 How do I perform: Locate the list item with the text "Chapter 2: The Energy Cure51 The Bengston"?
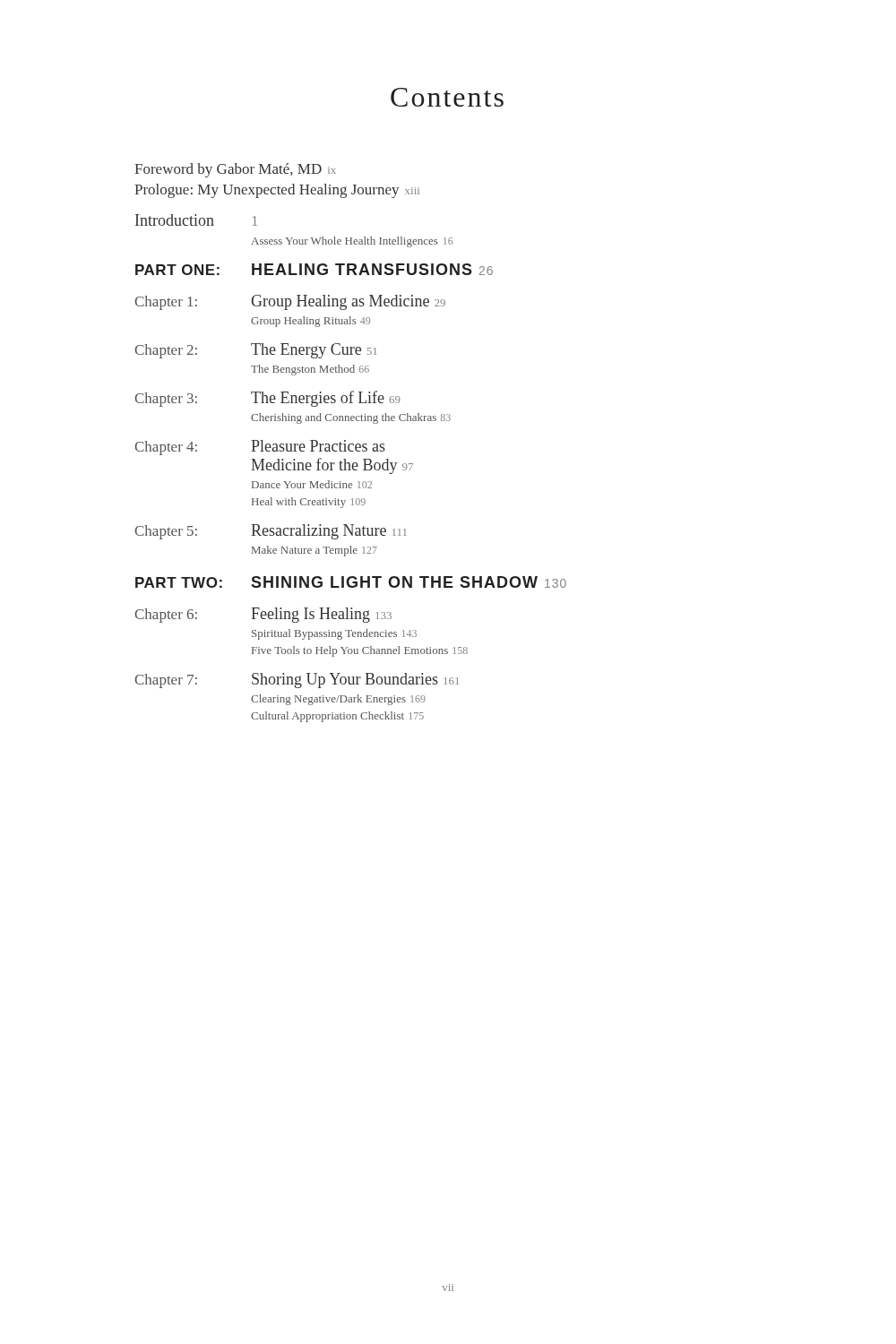click(x=255, y=351)
